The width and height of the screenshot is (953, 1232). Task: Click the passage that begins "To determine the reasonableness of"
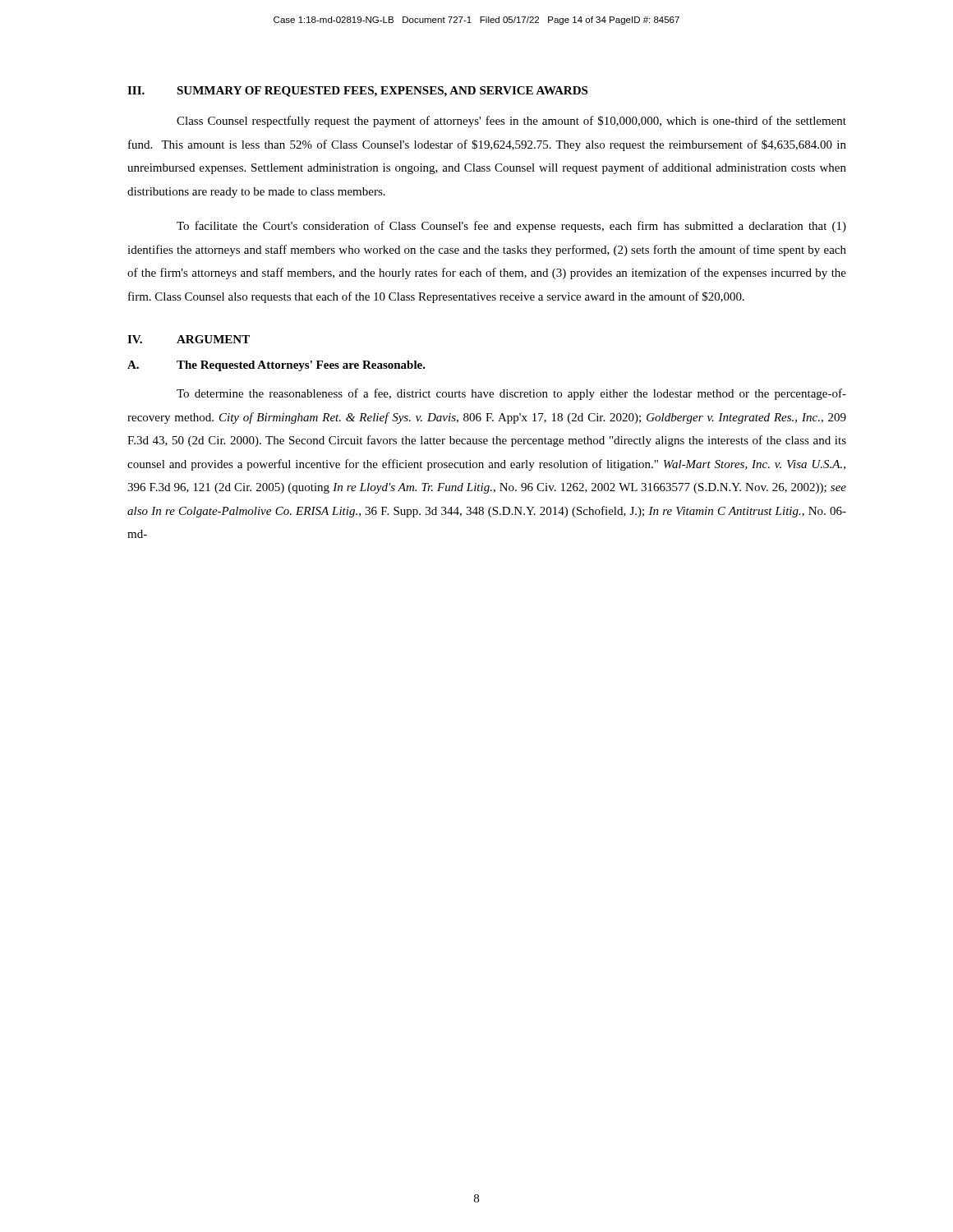(487, 464)
